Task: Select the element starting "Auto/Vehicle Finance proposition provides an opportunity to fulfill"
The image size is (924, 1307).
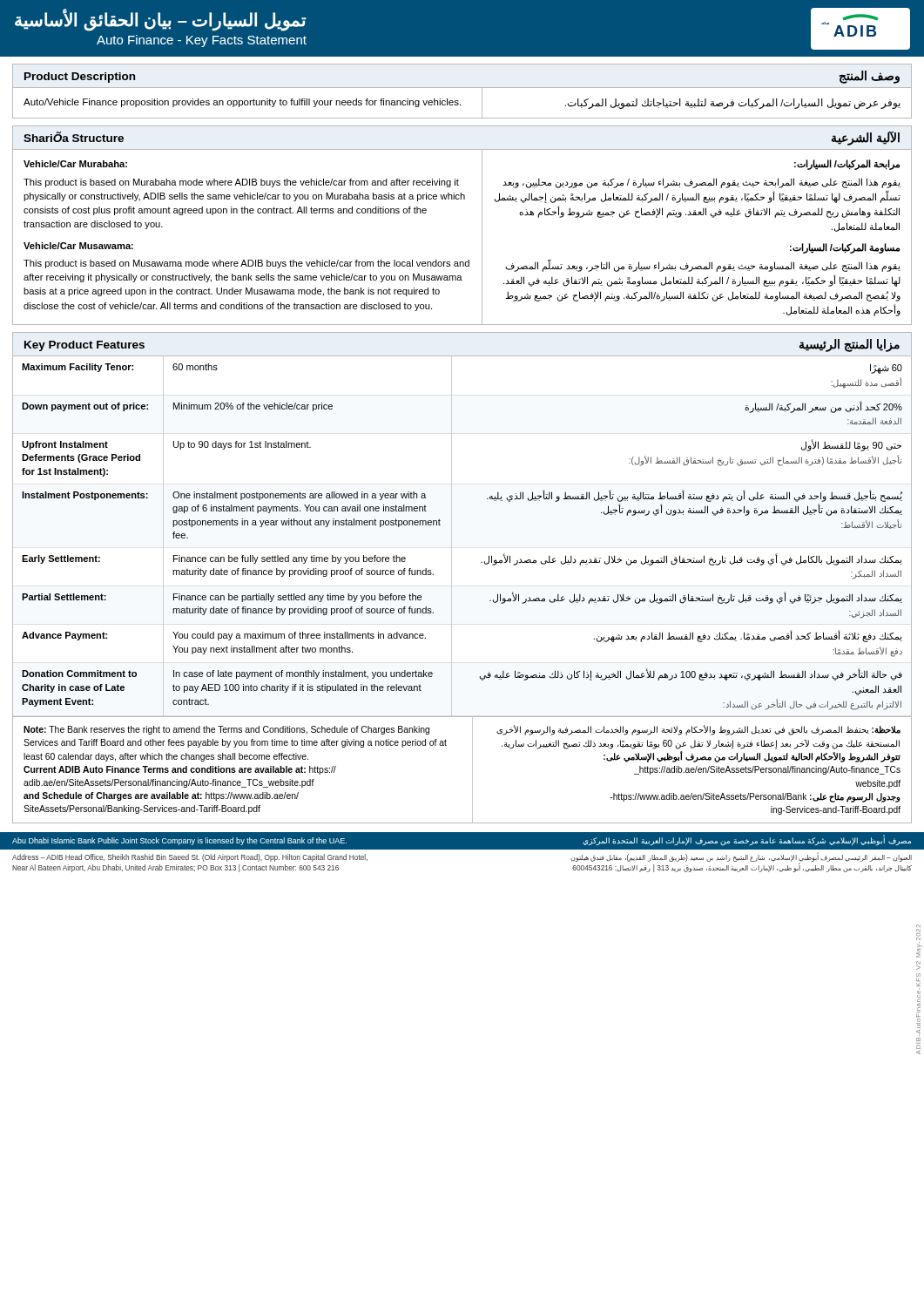Action: coord(243,102)
